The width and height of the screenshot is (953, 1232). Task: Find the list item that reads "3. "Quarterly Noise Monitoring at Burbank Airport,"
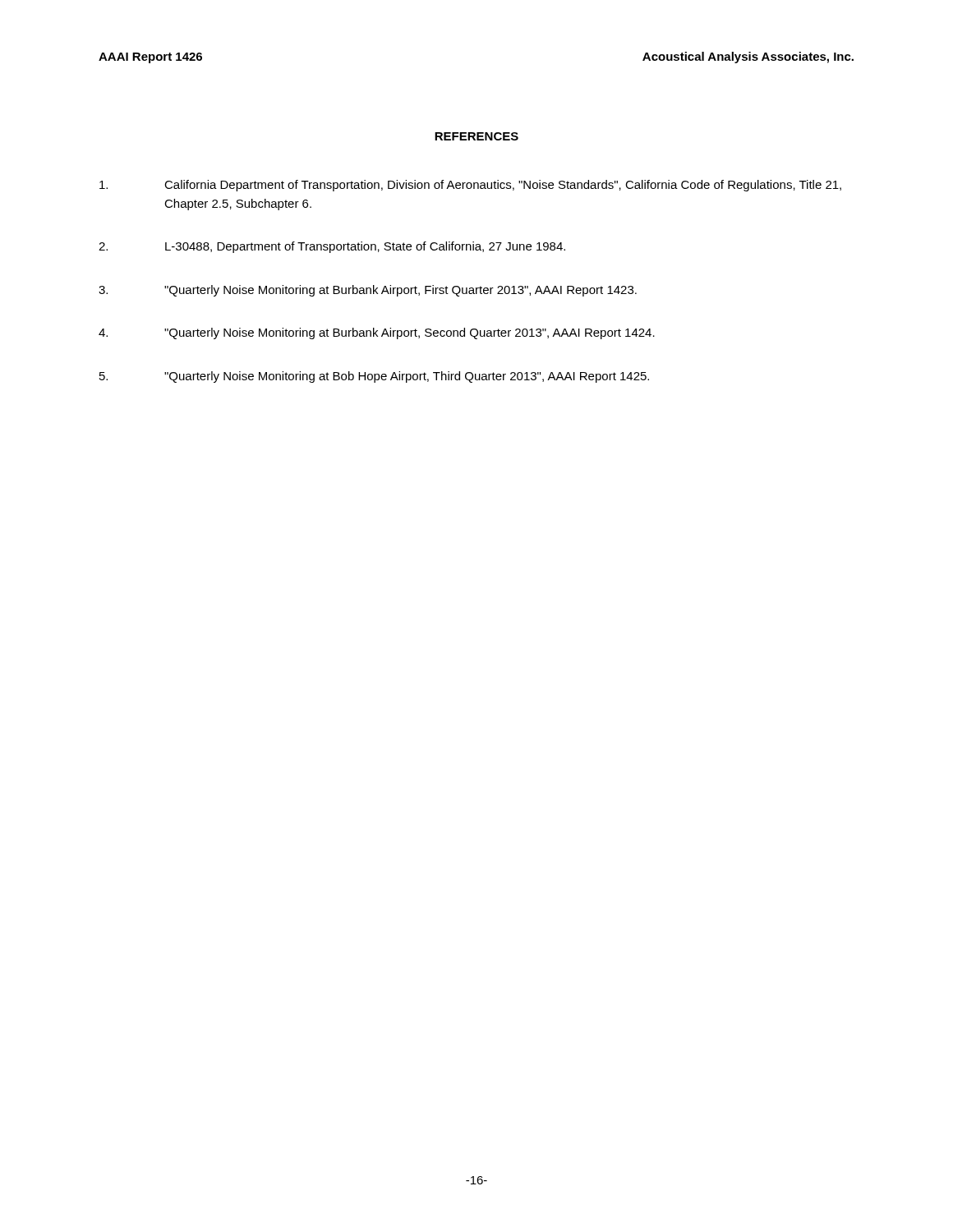pyautogui.click(x=476, y=290)
